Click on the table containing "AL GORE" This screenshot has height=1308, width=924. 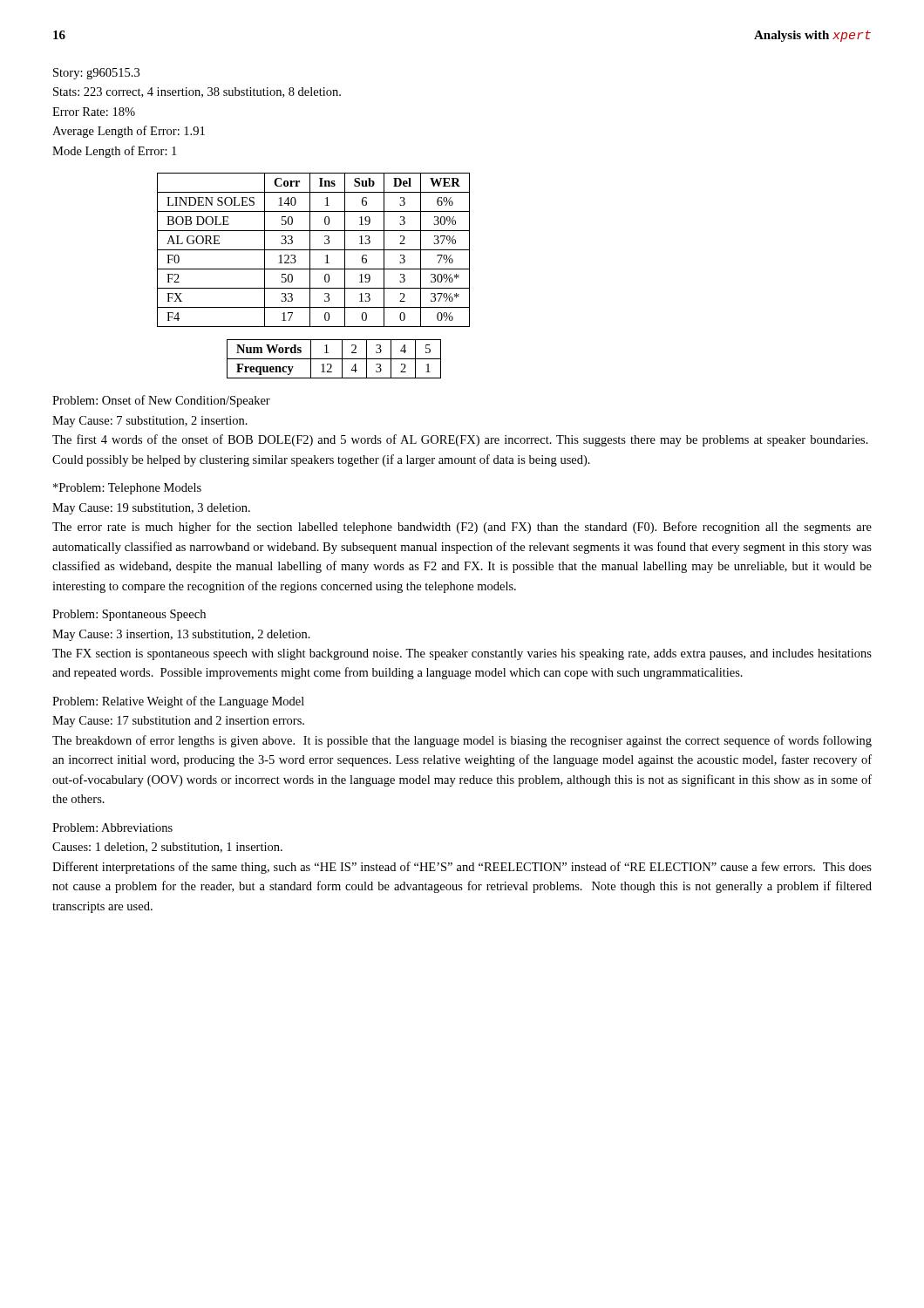click(462, 250)
